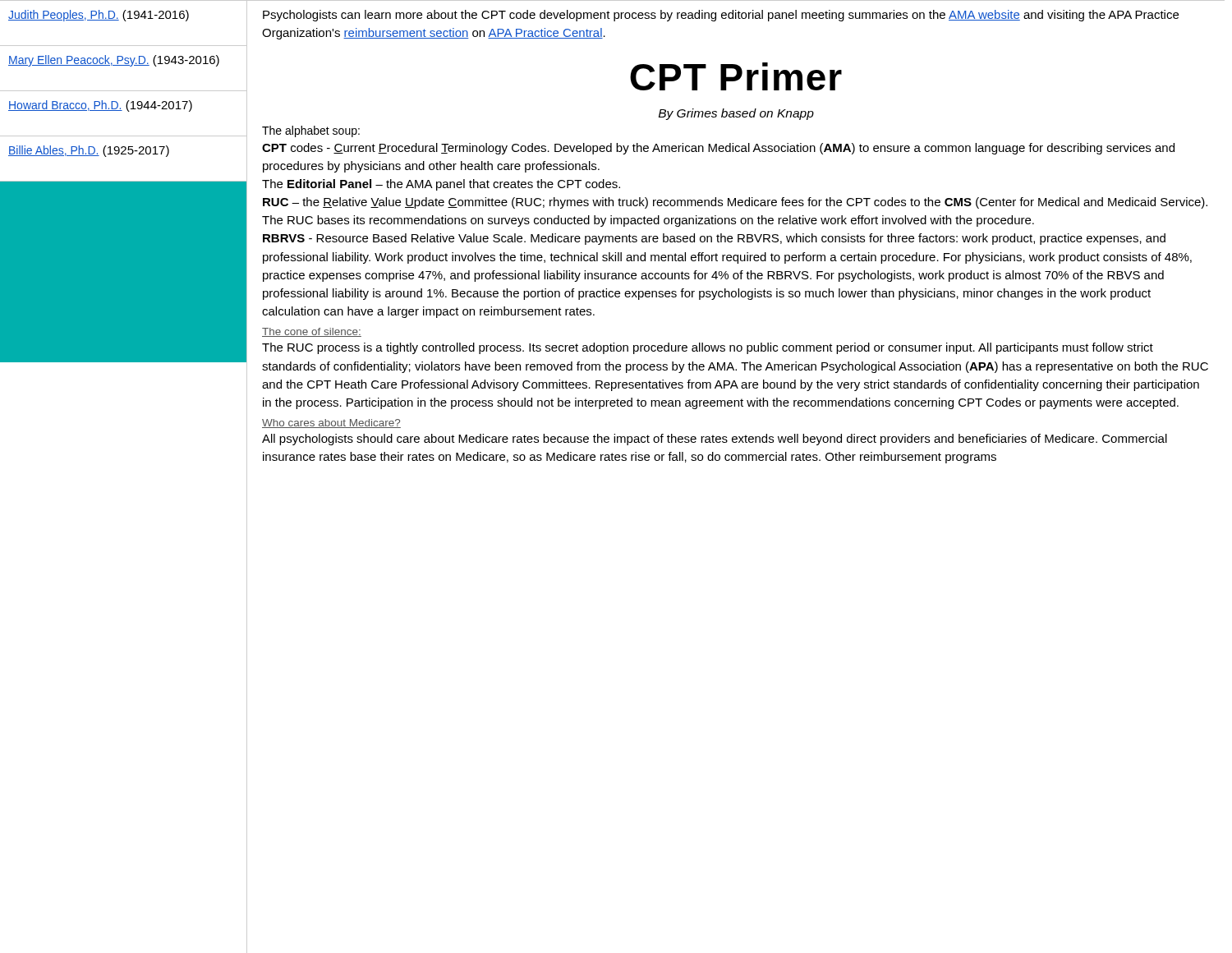Locate the text starting "Howard Bracco, Ph.D."
This screenshot has width=1232, height=953.
[100, 105]
